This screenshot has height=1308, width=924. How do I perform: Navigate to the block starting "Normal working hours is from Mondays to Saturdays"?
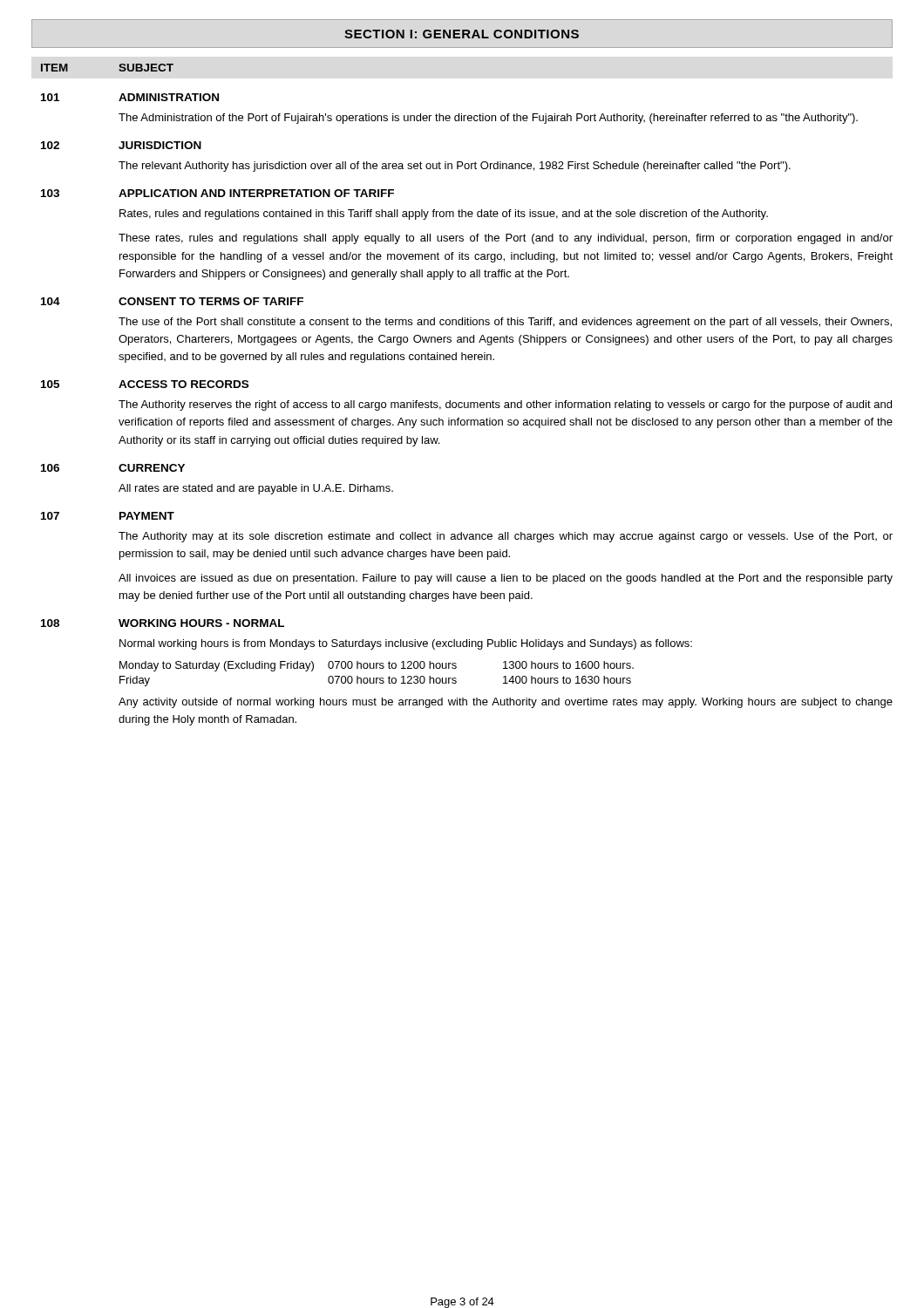406,643
